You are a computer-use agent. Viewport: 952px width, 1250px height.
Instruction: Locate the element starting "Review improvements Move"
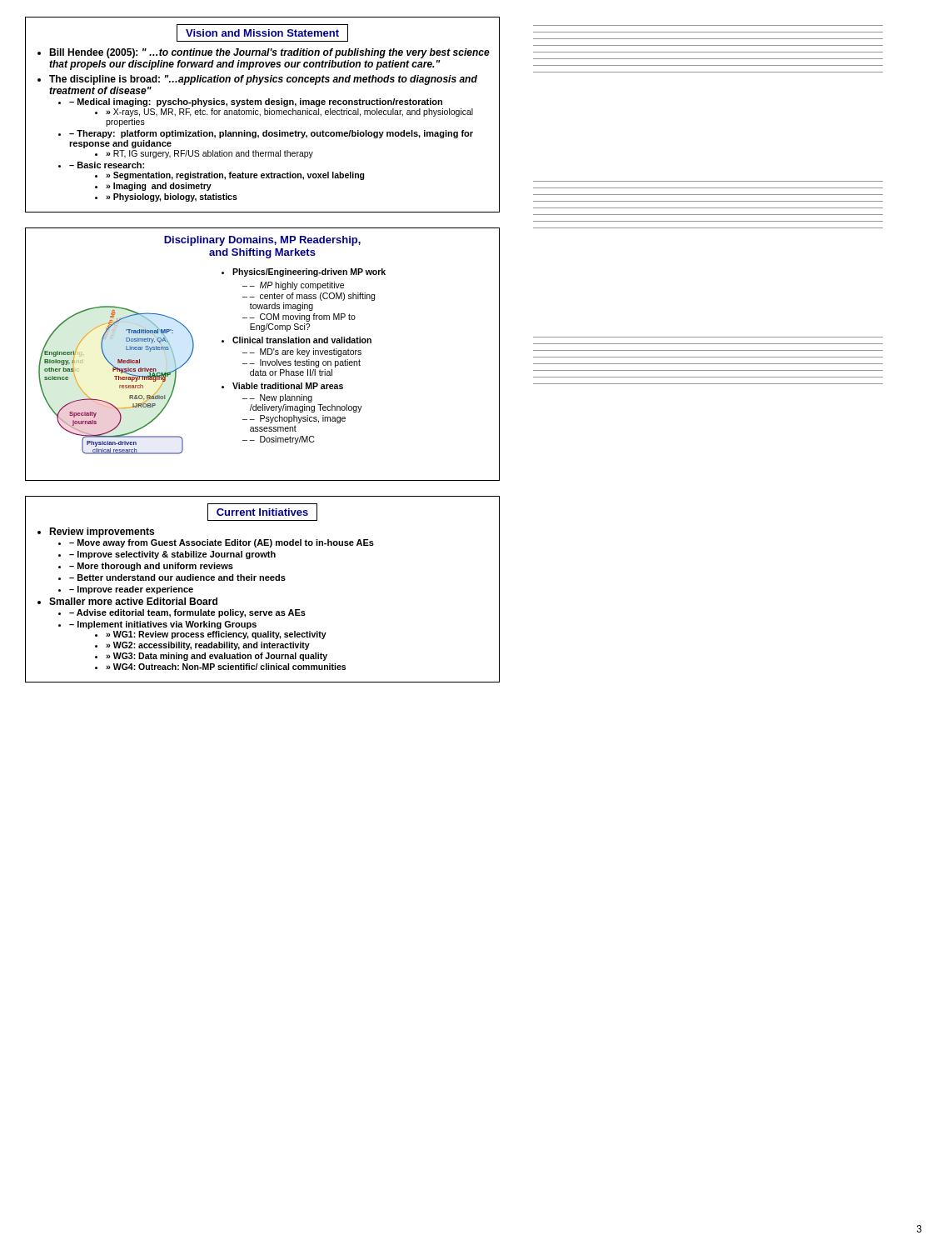pos(270,560)
